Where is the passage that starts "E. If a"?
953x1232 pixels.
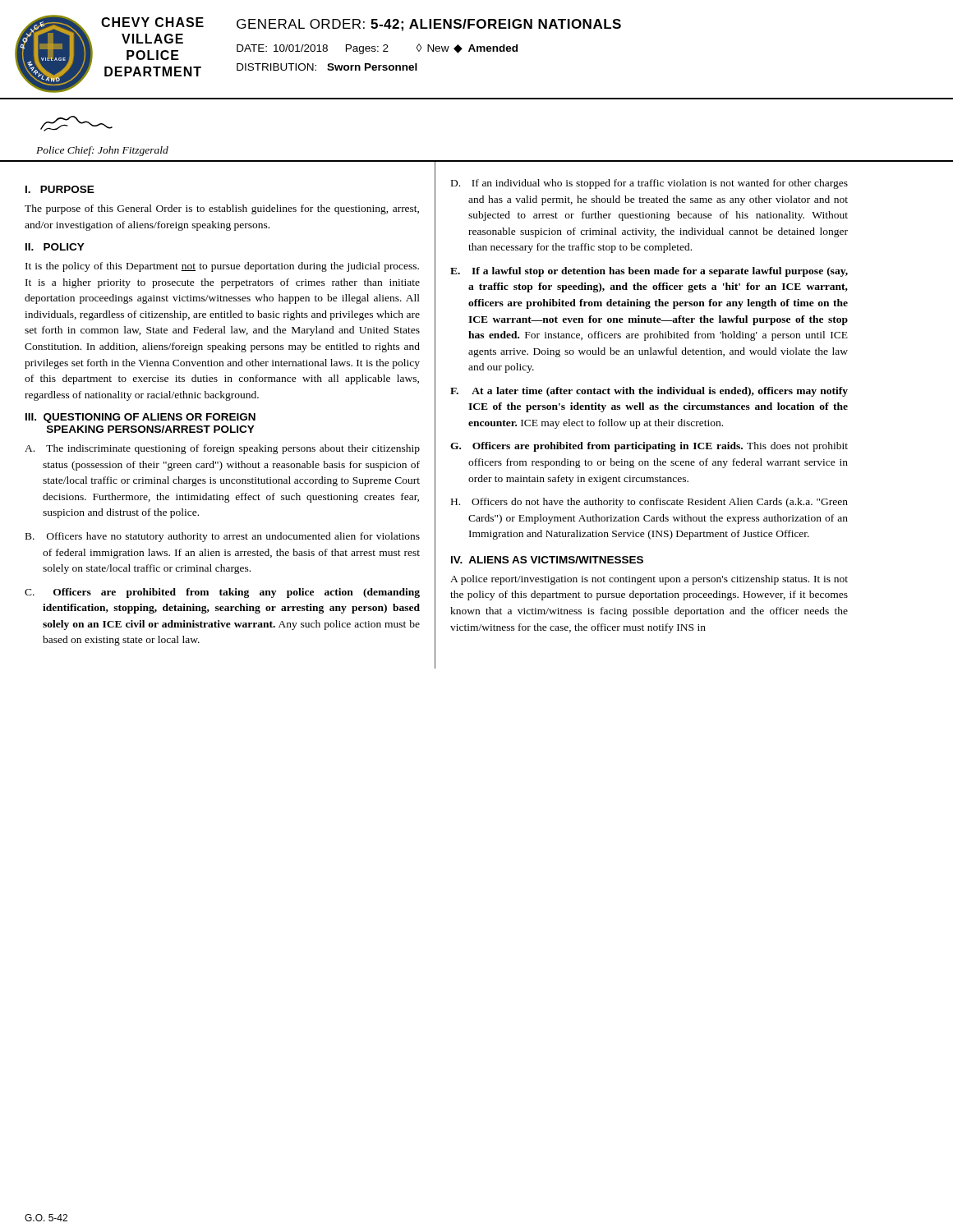click(649, 319)
